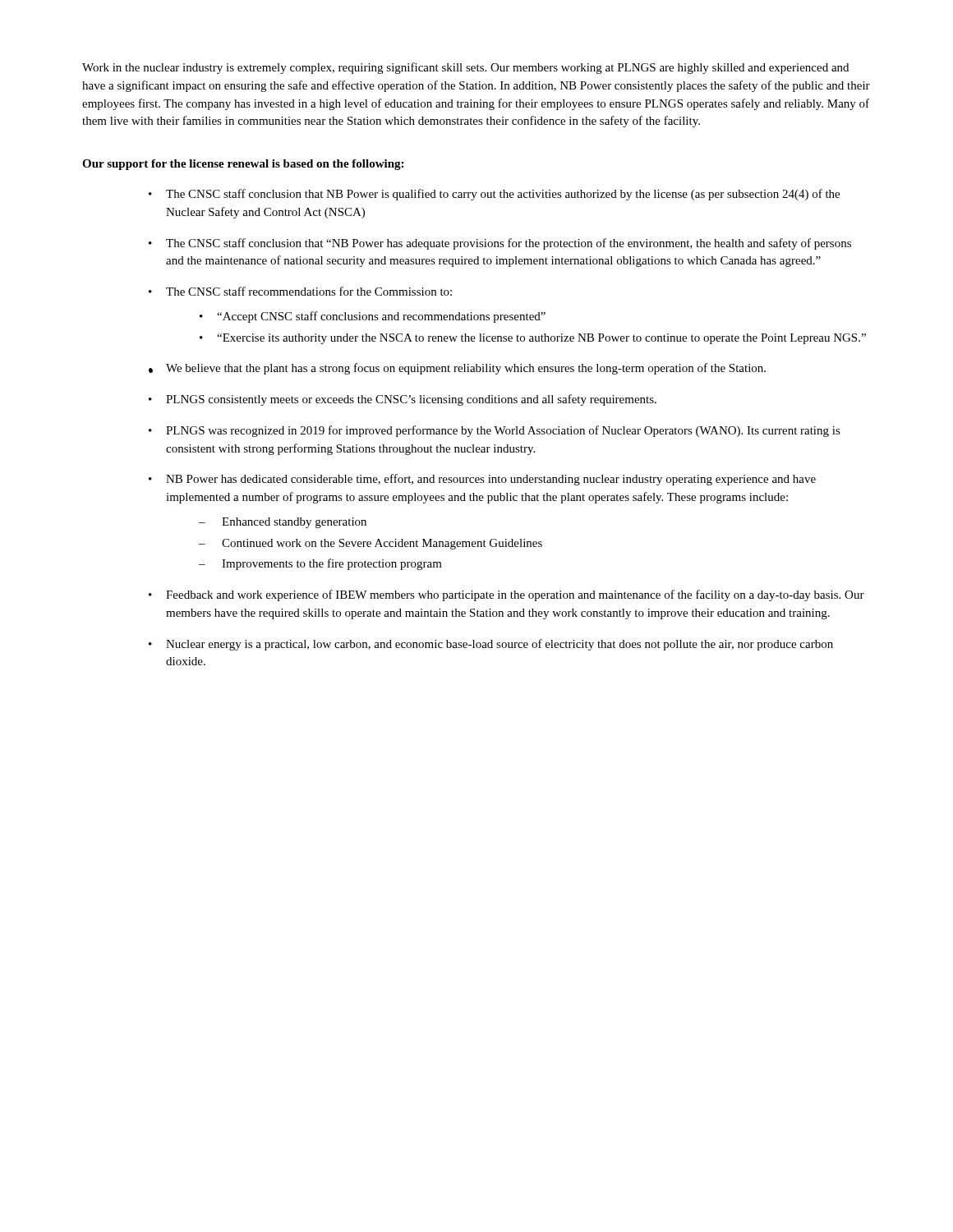Image resolution: width=953 pixels, height=1232 pixels.
Task: Click on the section header containing "Our support for the license renewal is"
Action: [x=243, y=163]
